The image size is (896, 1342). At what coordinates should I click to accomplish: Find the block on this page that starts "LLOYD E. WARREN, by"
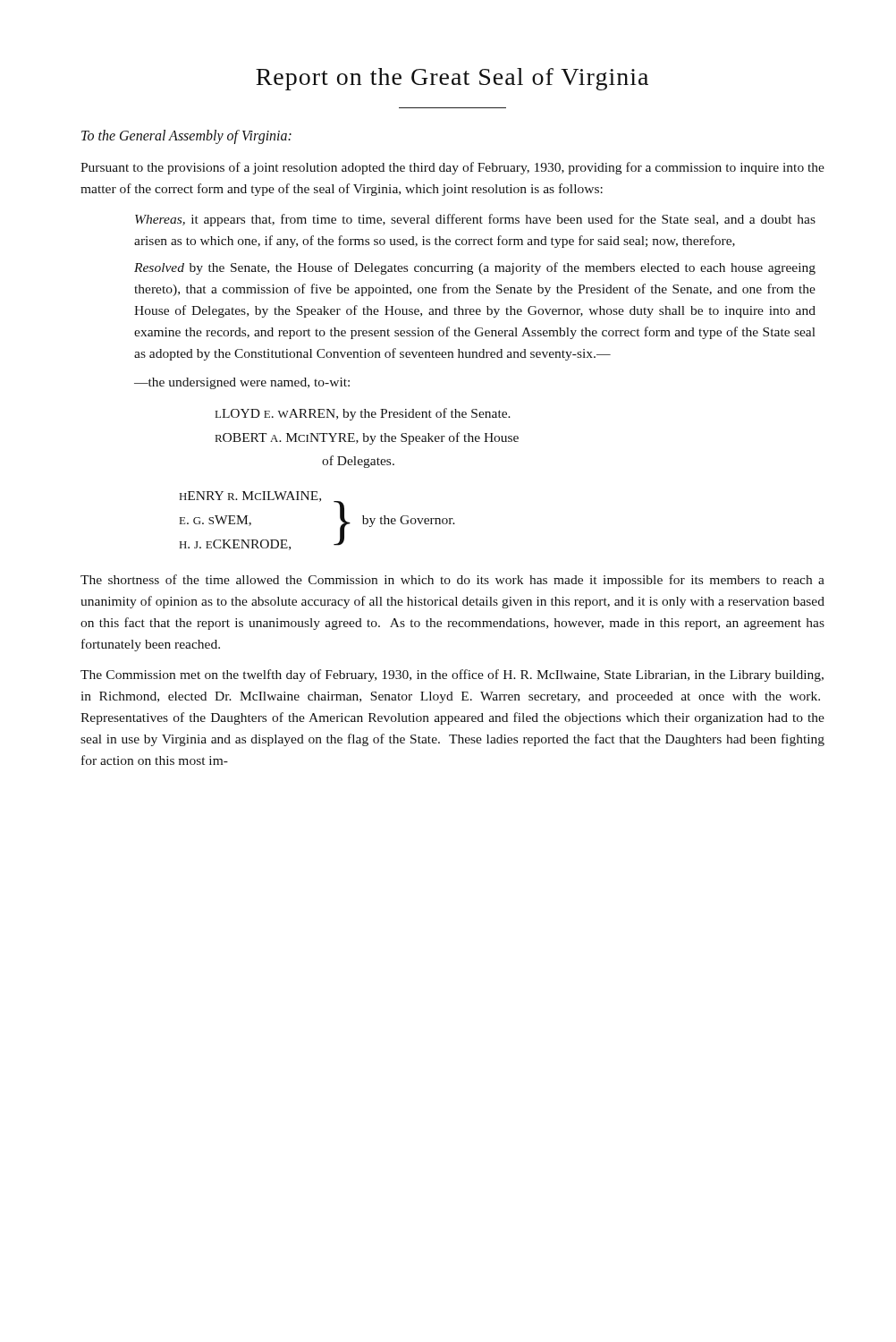[x=363, y=414]
